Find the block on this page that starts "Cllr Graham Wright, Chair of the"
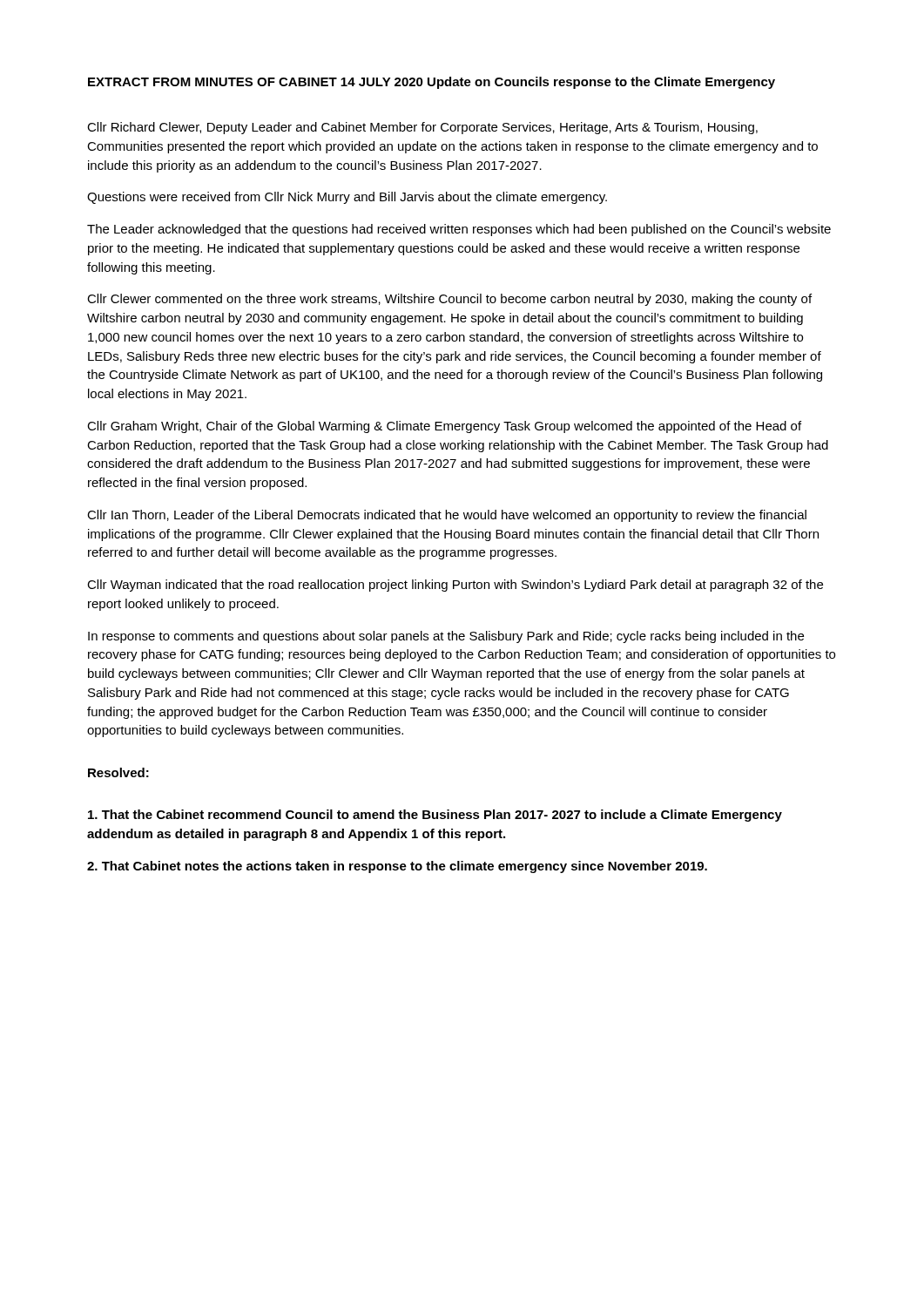 click(x=462, y=454)
